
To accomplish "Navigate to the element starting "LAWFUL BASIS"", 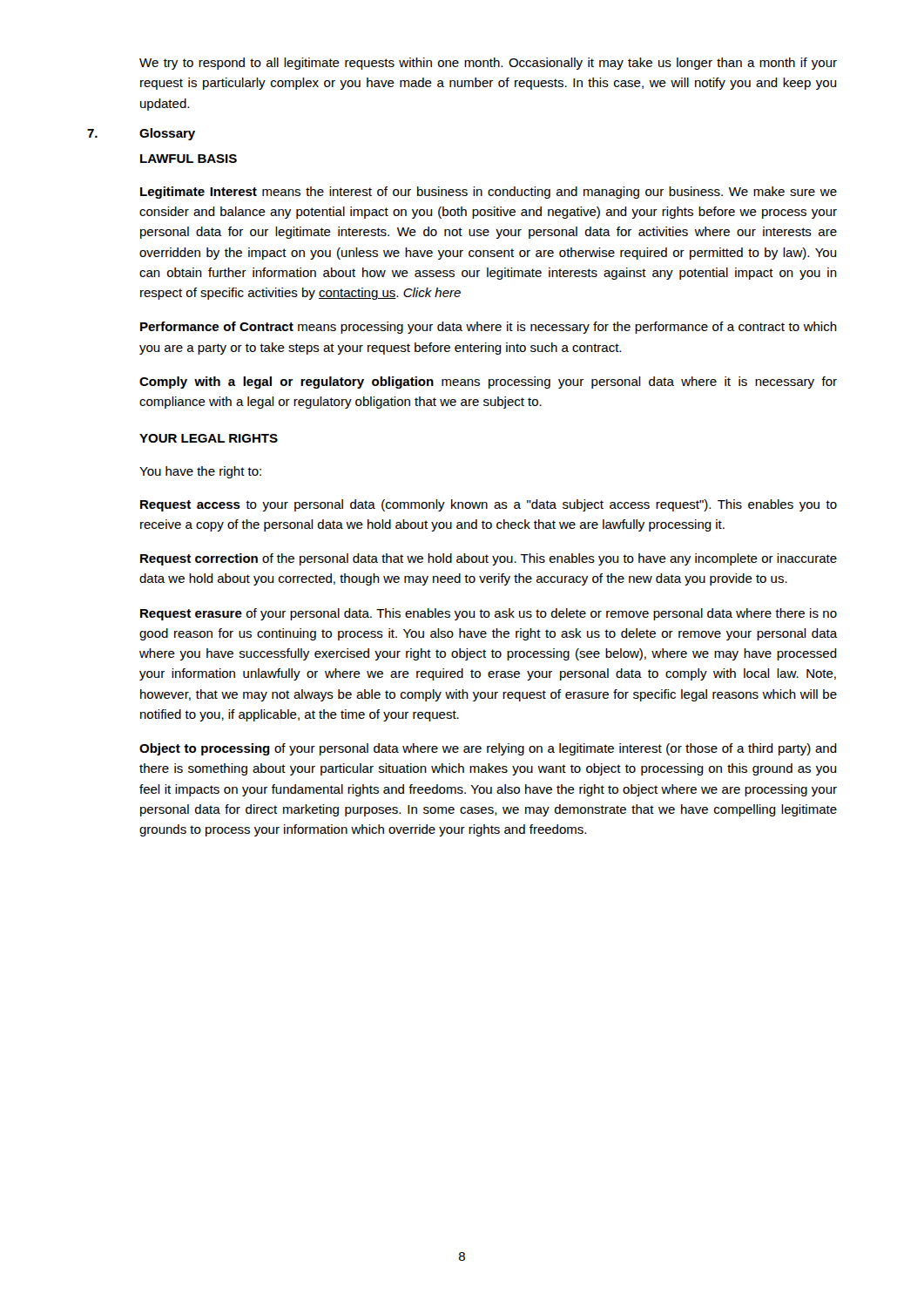I will [188, 158].
